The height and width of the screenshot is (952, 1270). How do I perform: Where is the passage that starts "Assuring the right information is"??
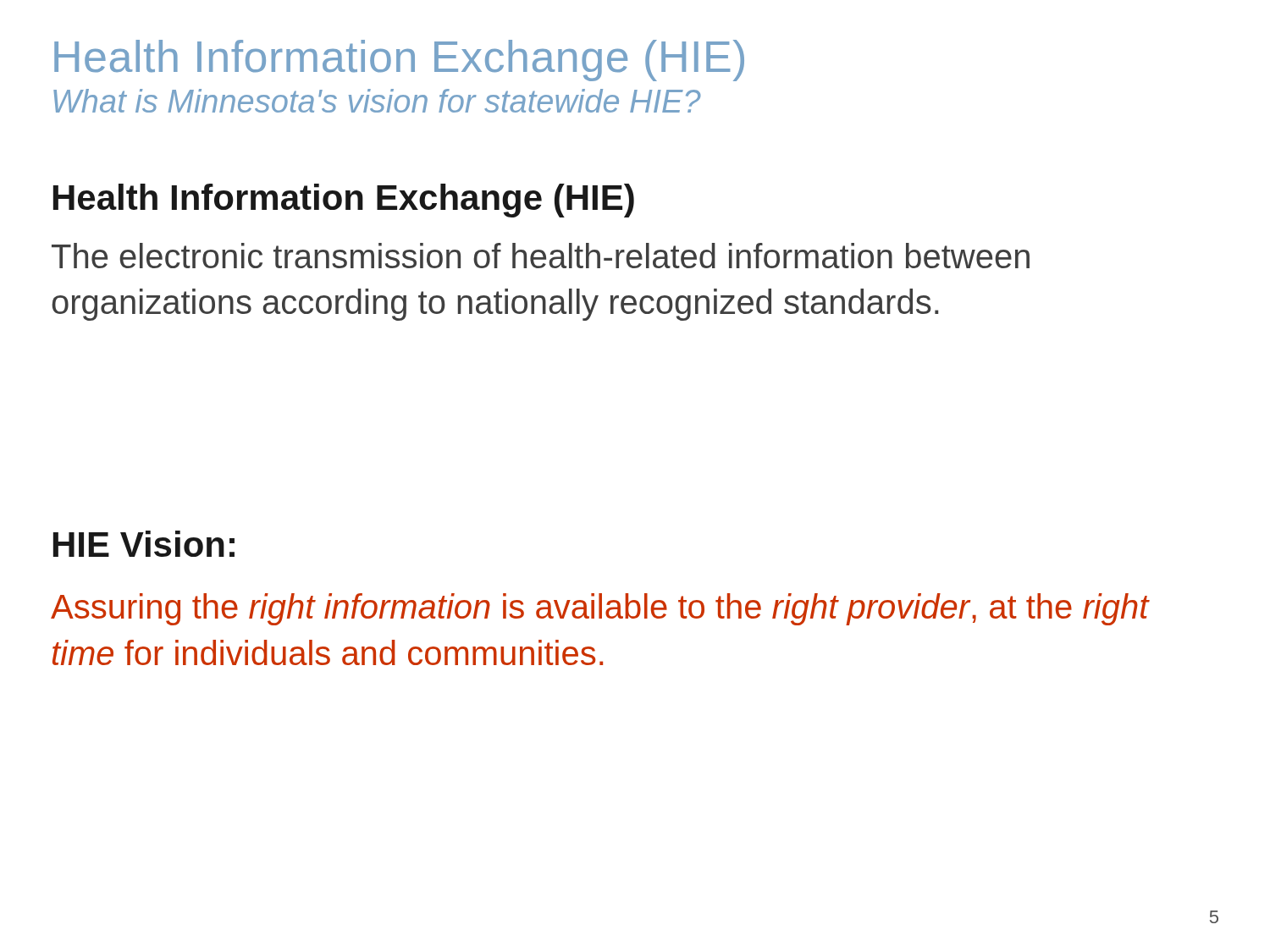point(635,631)
